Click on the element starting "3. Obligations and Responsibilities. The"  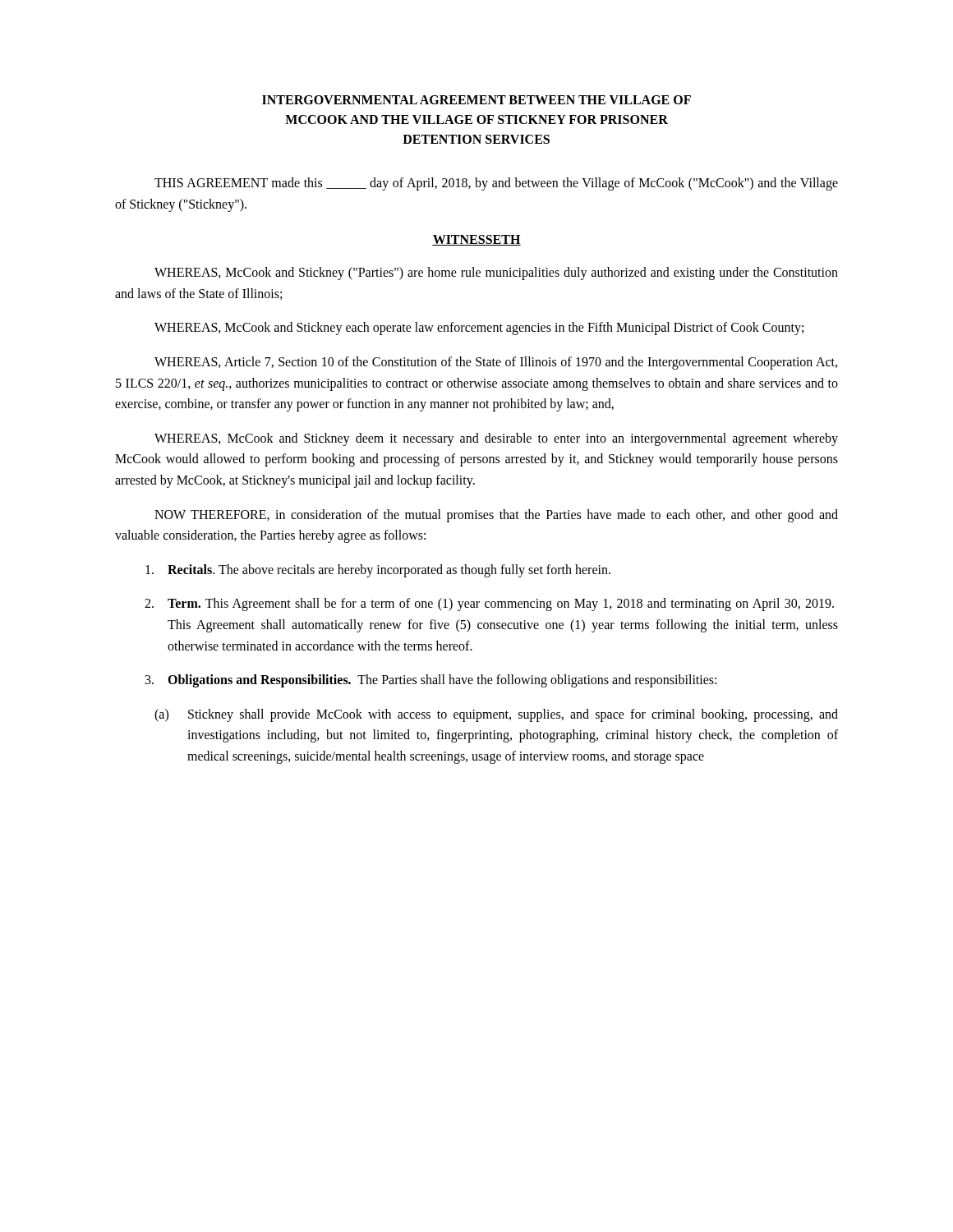pos(476,680)
